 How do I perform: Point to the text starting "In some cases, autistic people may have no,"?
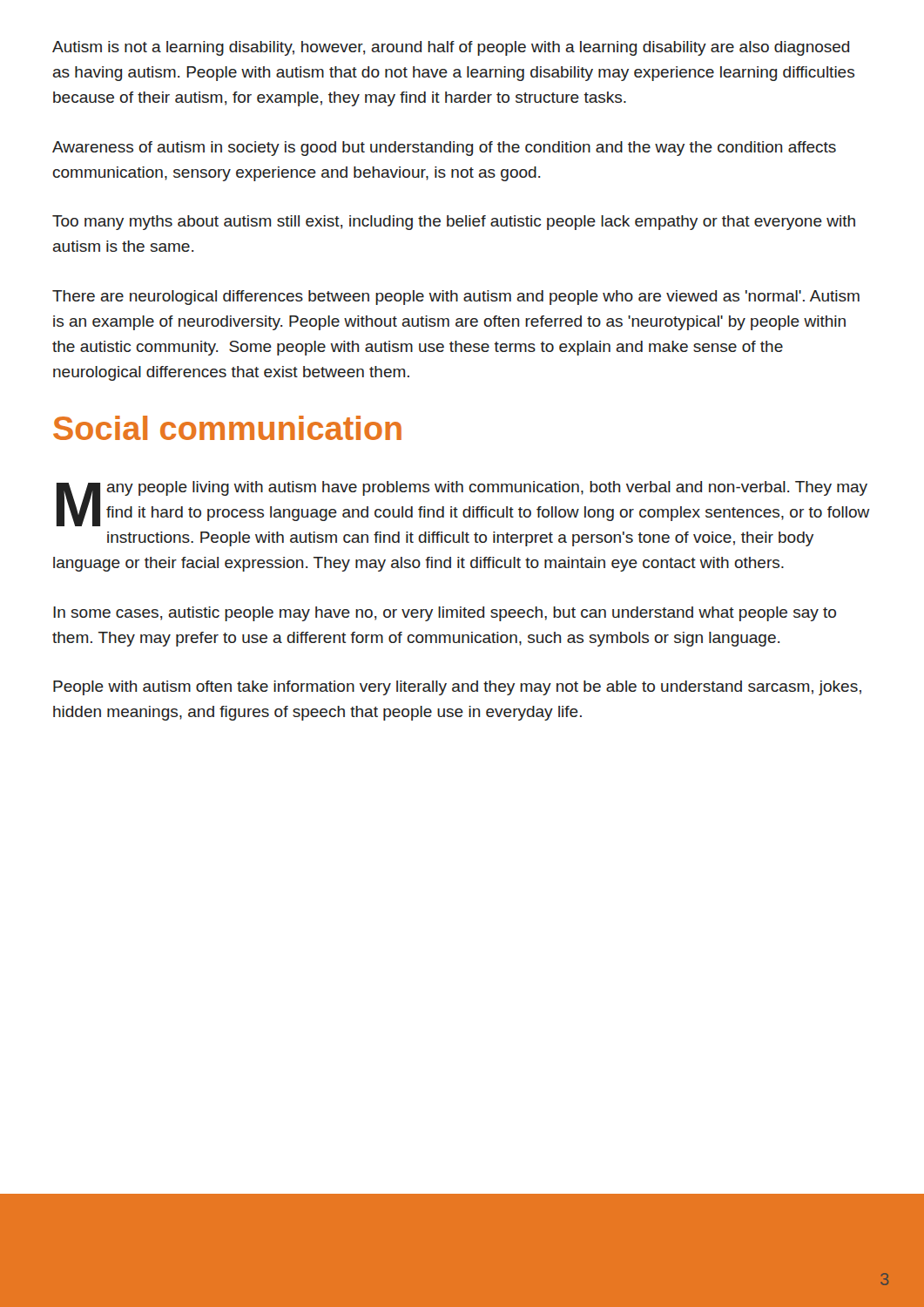click(x=445, y=624)
